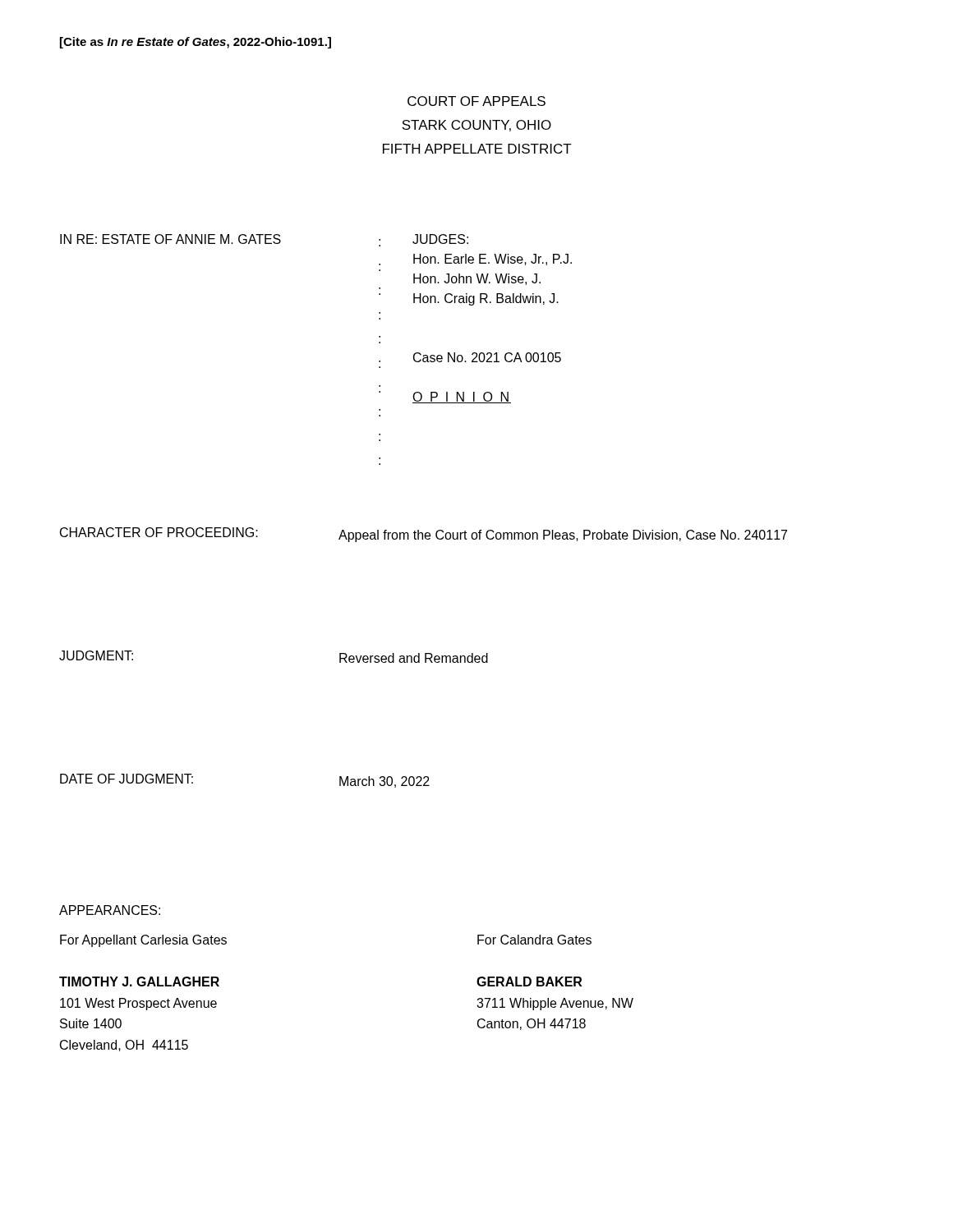Point to the block starting "DATE OF JUDGMENT: March 30, 2022"
The height and width of the screenshot is (1232, 953).
[x=129, y=782]
